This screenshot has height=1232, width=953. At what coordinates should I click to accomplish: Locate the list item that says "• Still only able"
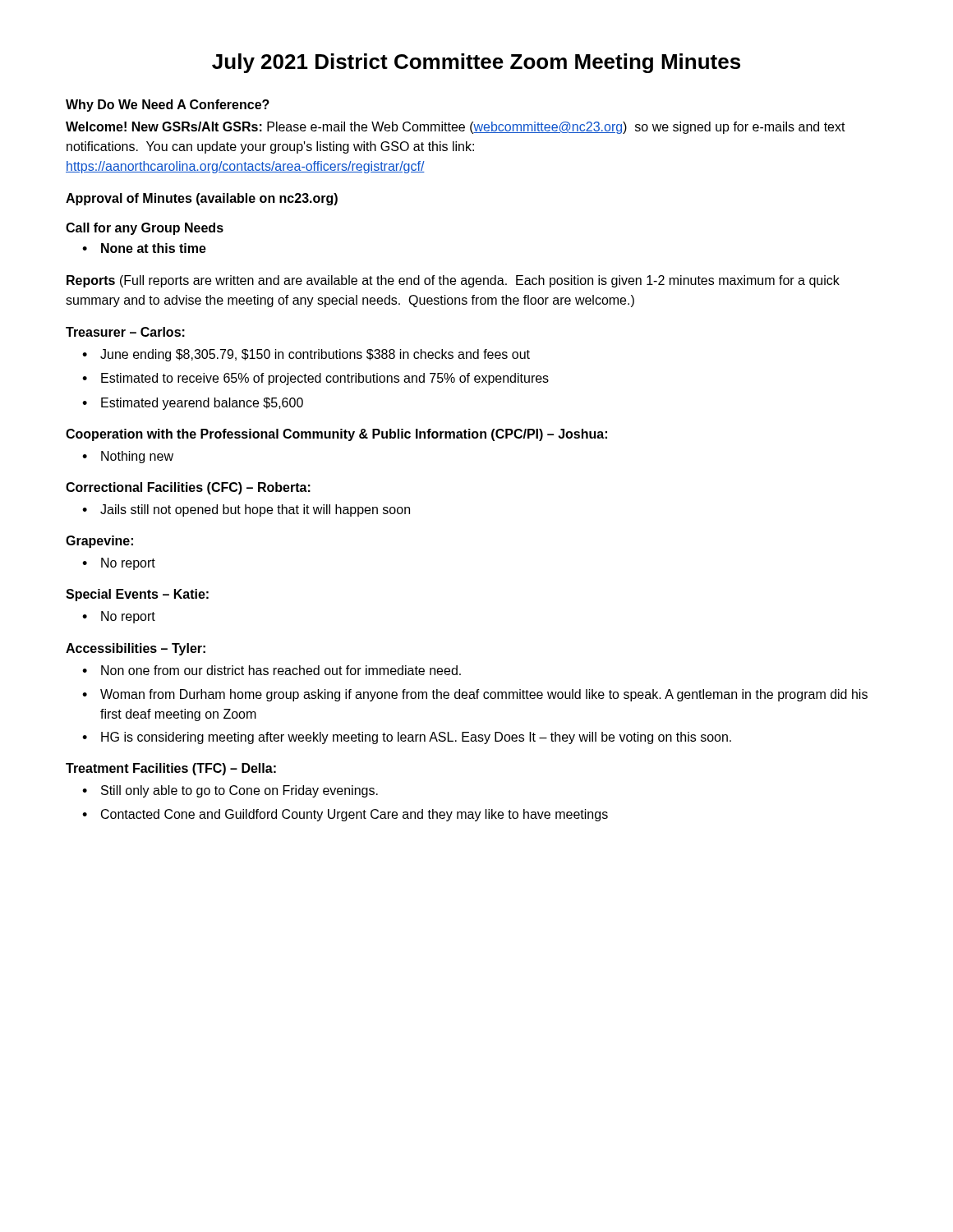230,791
